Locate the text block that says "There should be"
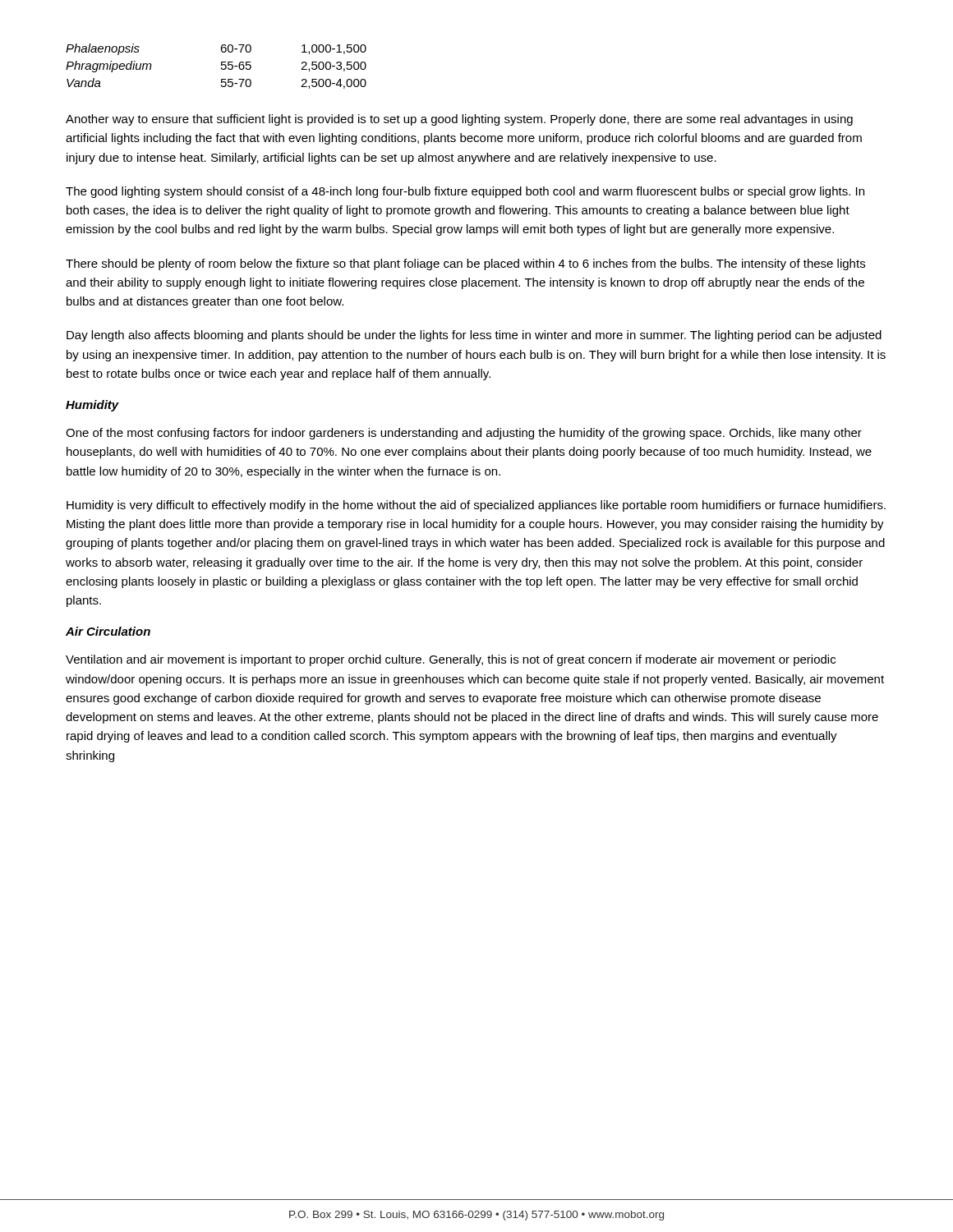The width and height of the screenshot is (953, 1232). click(466, 282)
